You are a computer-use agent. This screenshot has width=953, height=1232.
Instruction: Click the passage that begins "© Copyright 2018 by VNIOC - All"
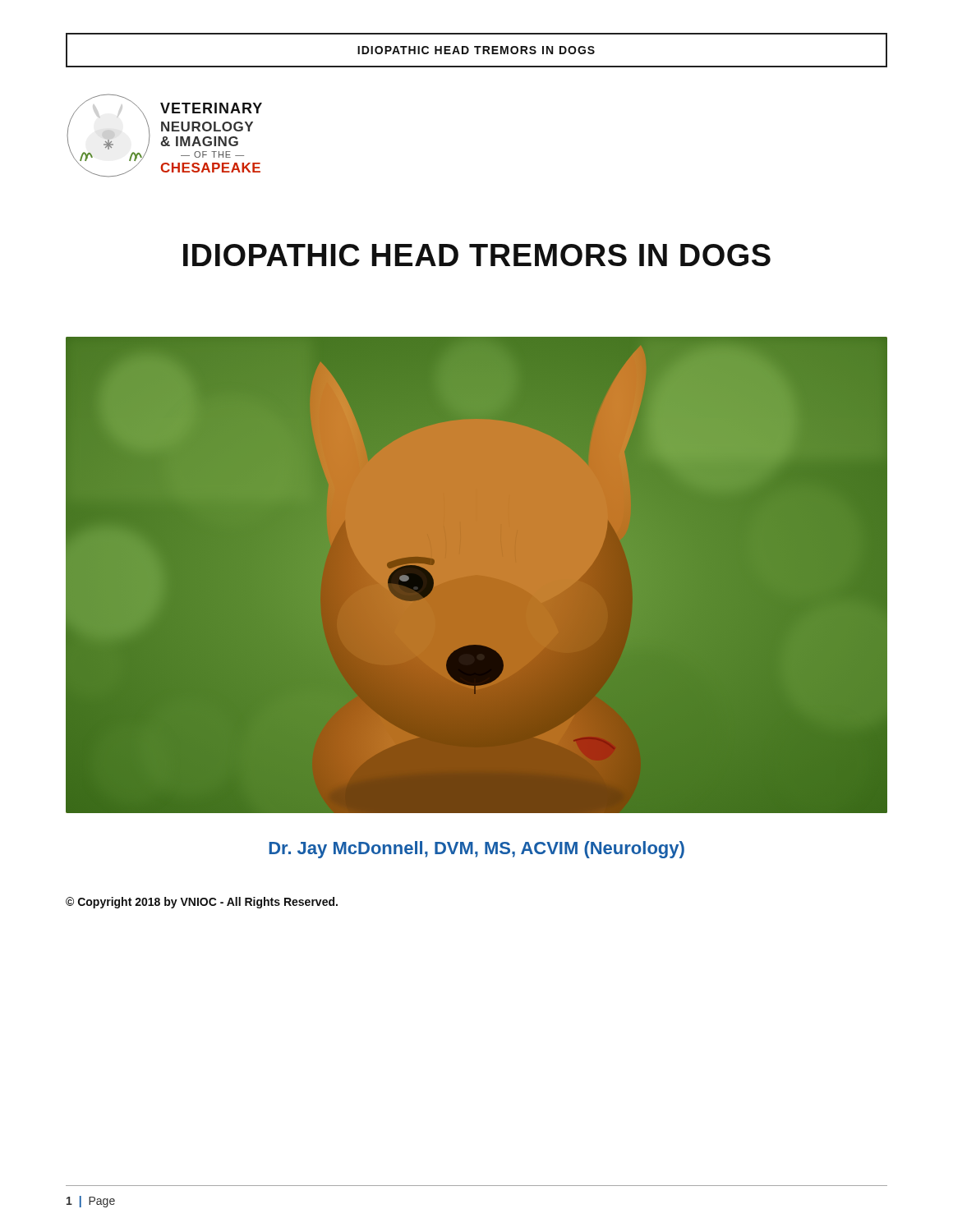tap(202, 903)
